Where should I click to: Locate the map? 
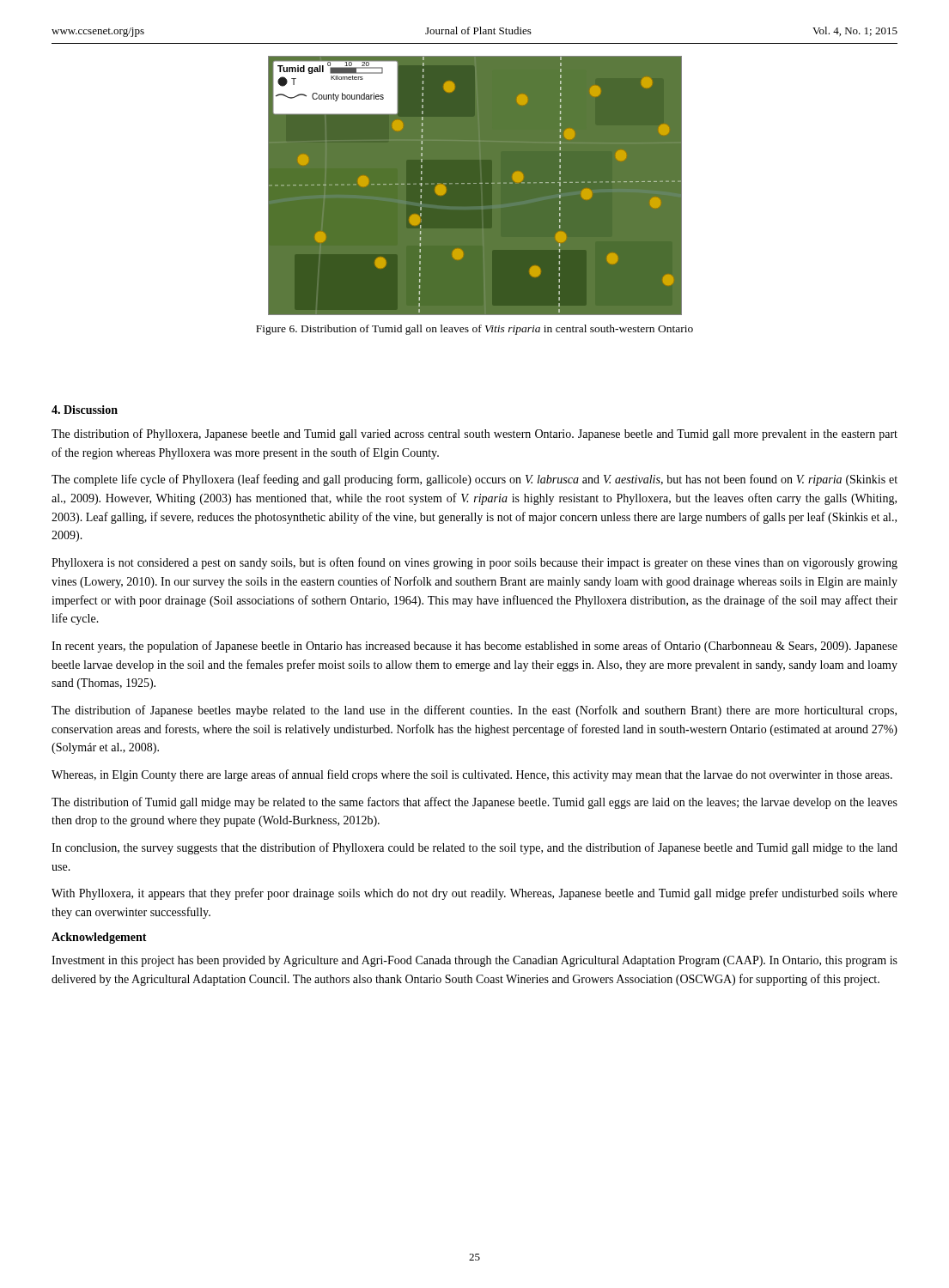point(474,185)
